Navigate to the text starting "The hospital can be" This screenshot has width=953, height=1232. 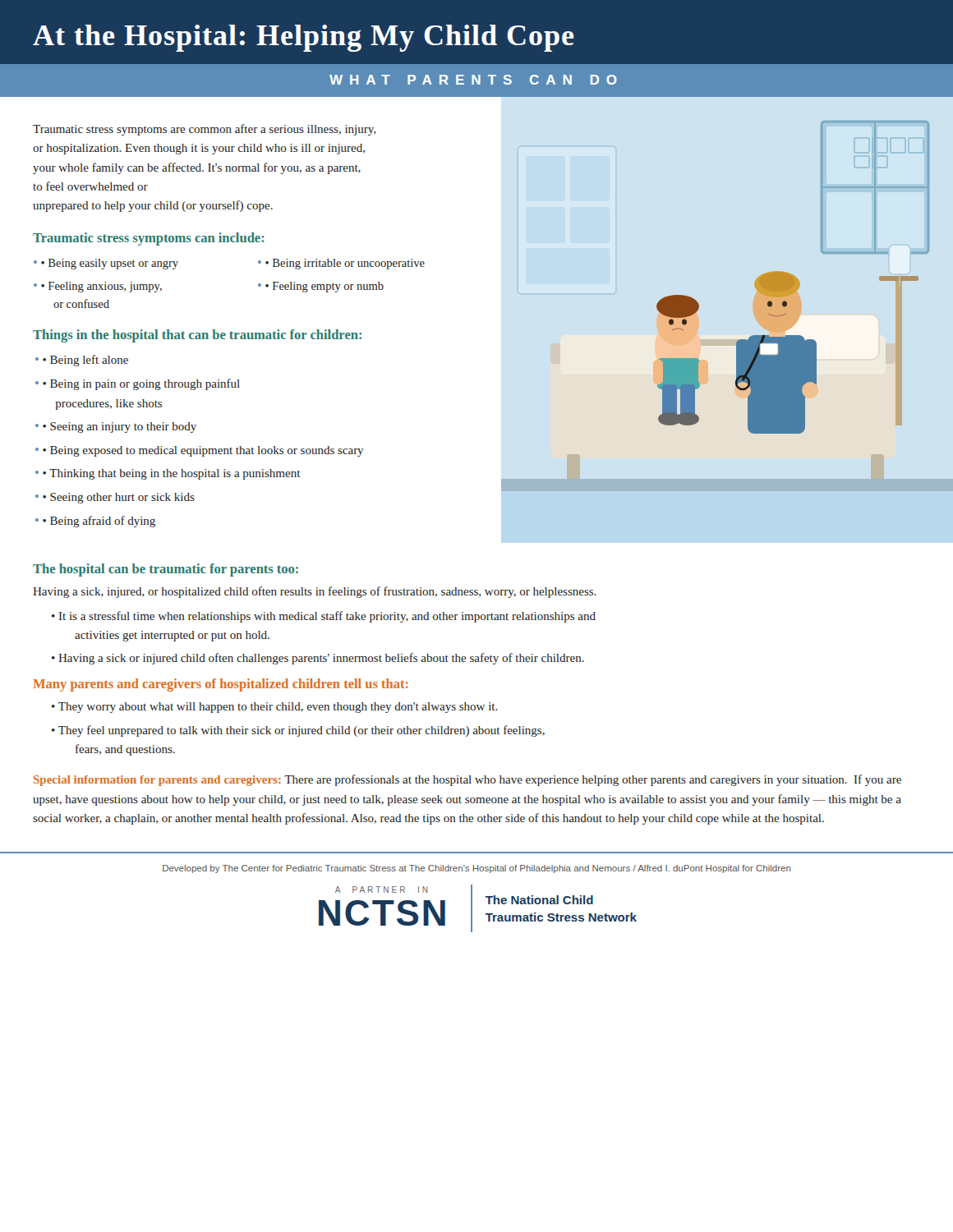[x=166, y=569]
